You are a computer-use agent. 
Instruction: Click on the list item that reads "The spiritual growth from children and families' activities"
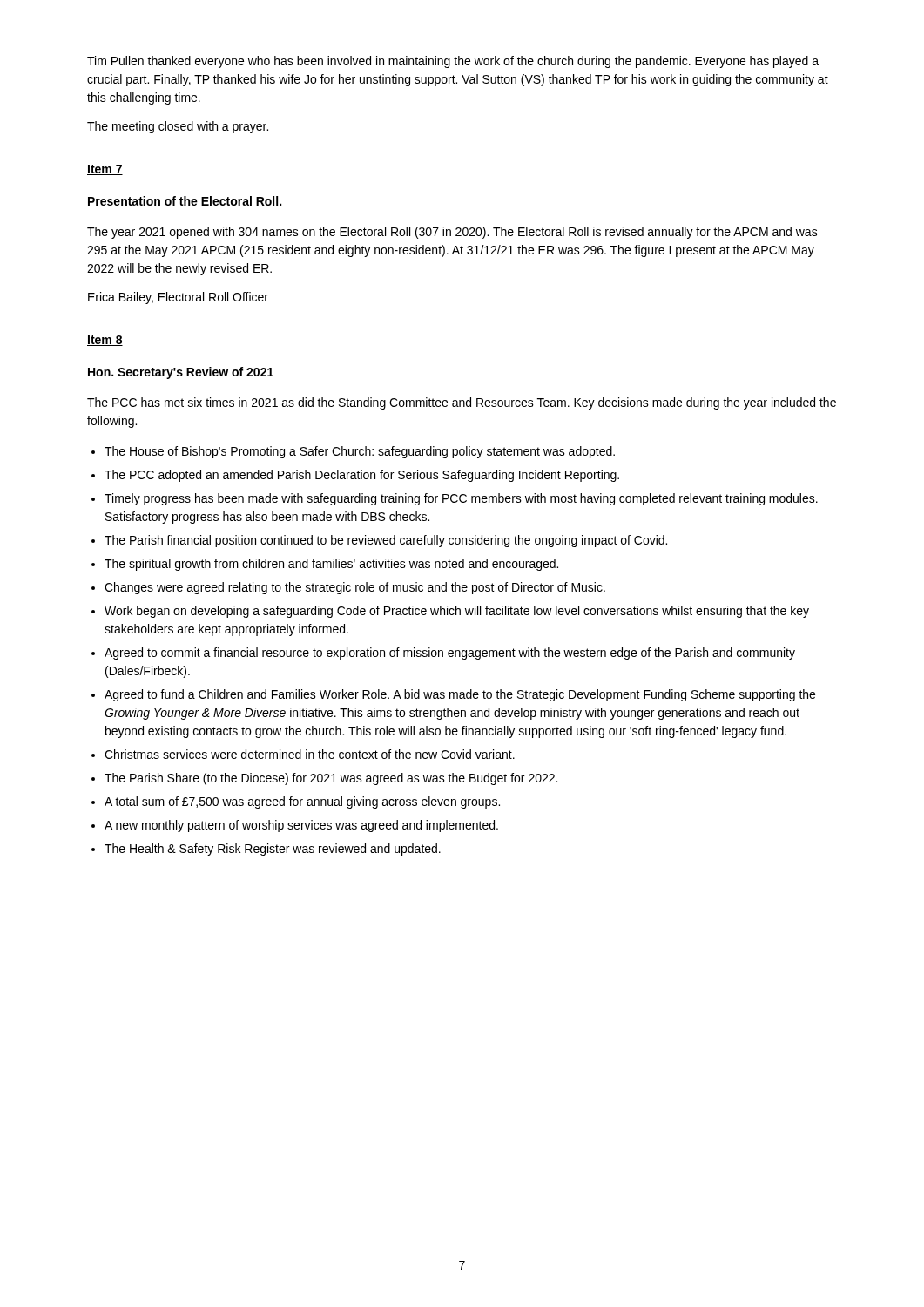pyautogui.click(x=471, y=564)
